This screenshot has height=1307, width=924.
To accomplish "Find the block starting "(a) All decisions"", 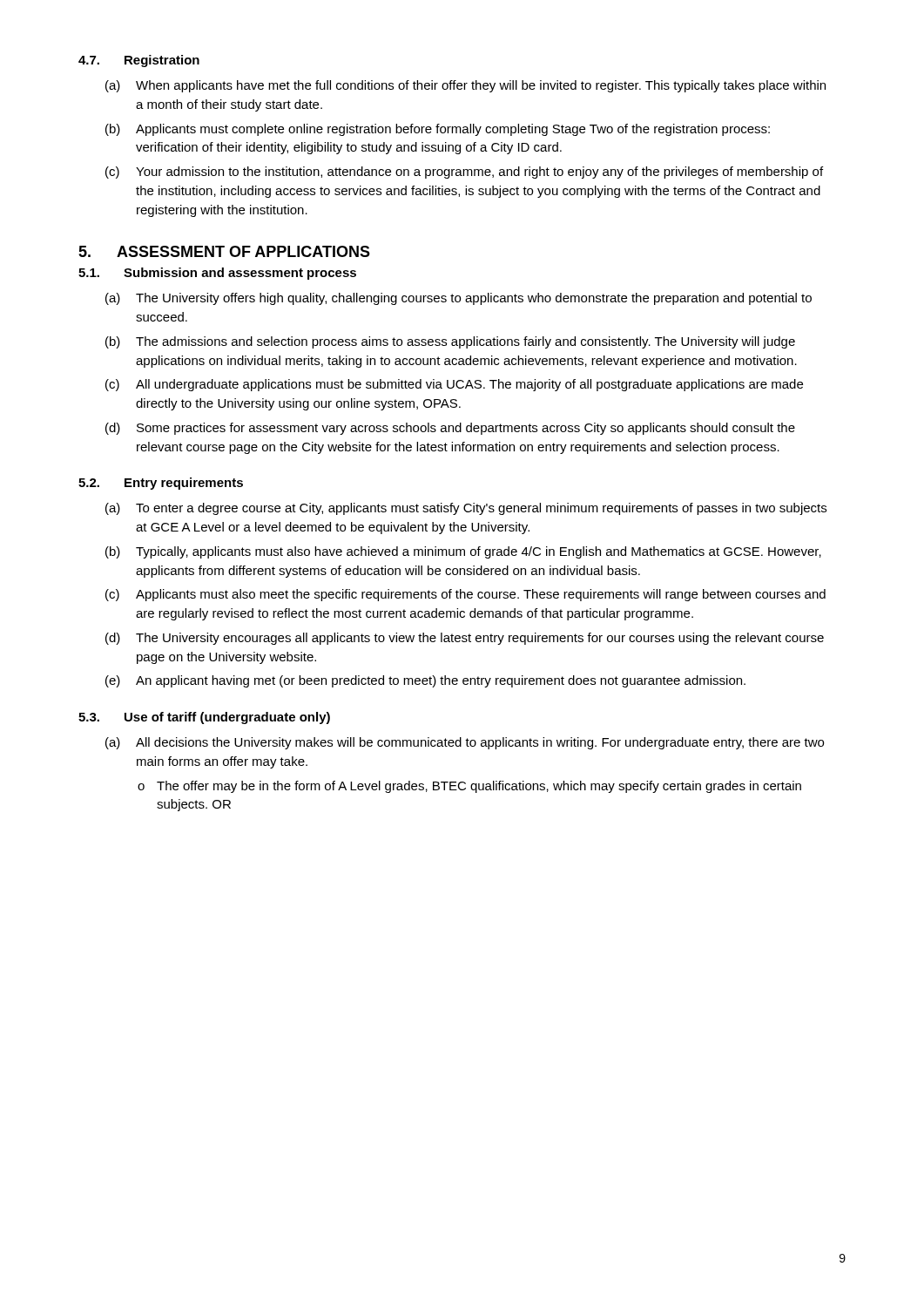I will (x=458, y=752).
